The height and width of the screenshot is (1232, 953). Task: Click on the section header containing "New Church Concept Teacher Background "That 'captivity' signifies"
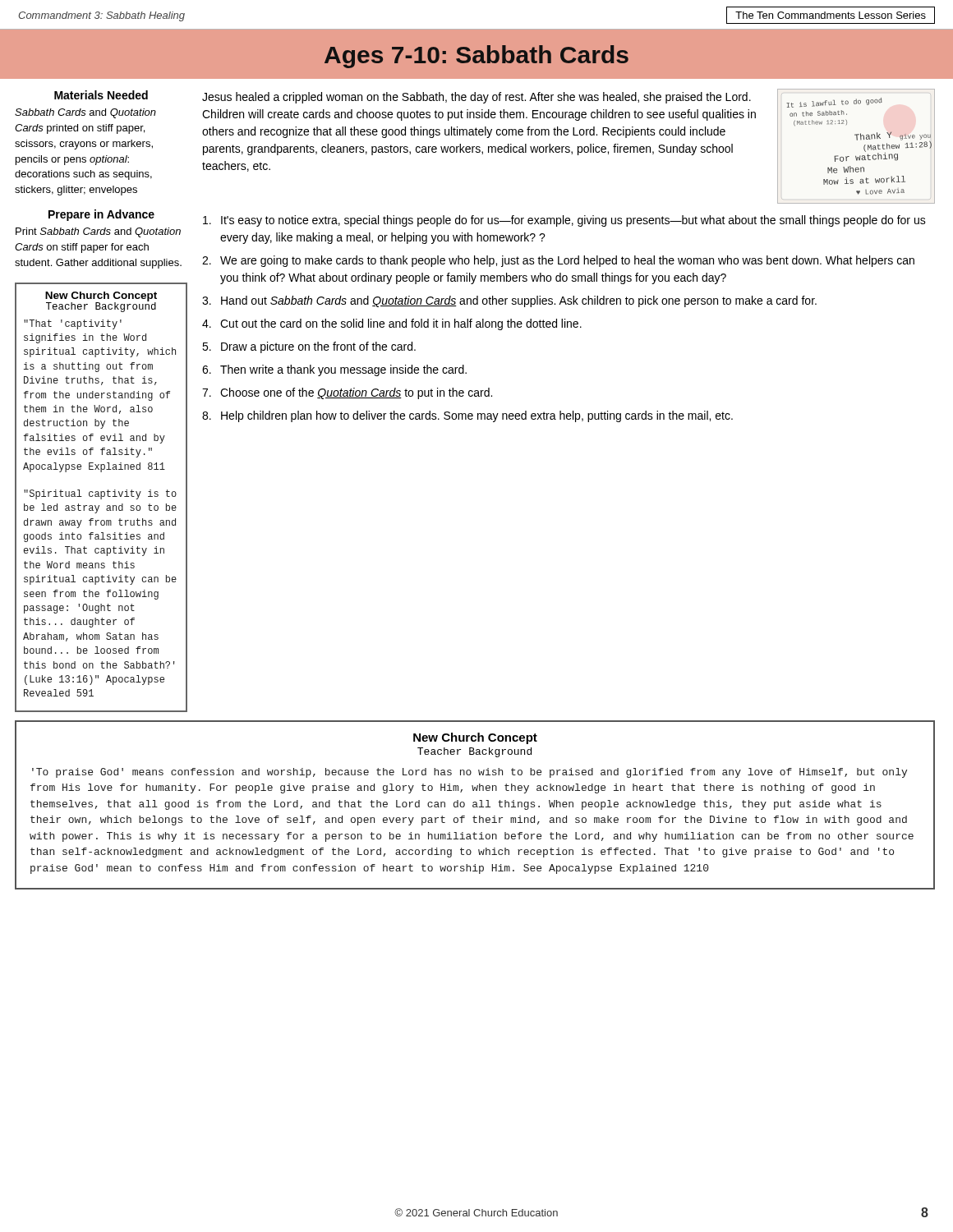click(x=101, y=495)
